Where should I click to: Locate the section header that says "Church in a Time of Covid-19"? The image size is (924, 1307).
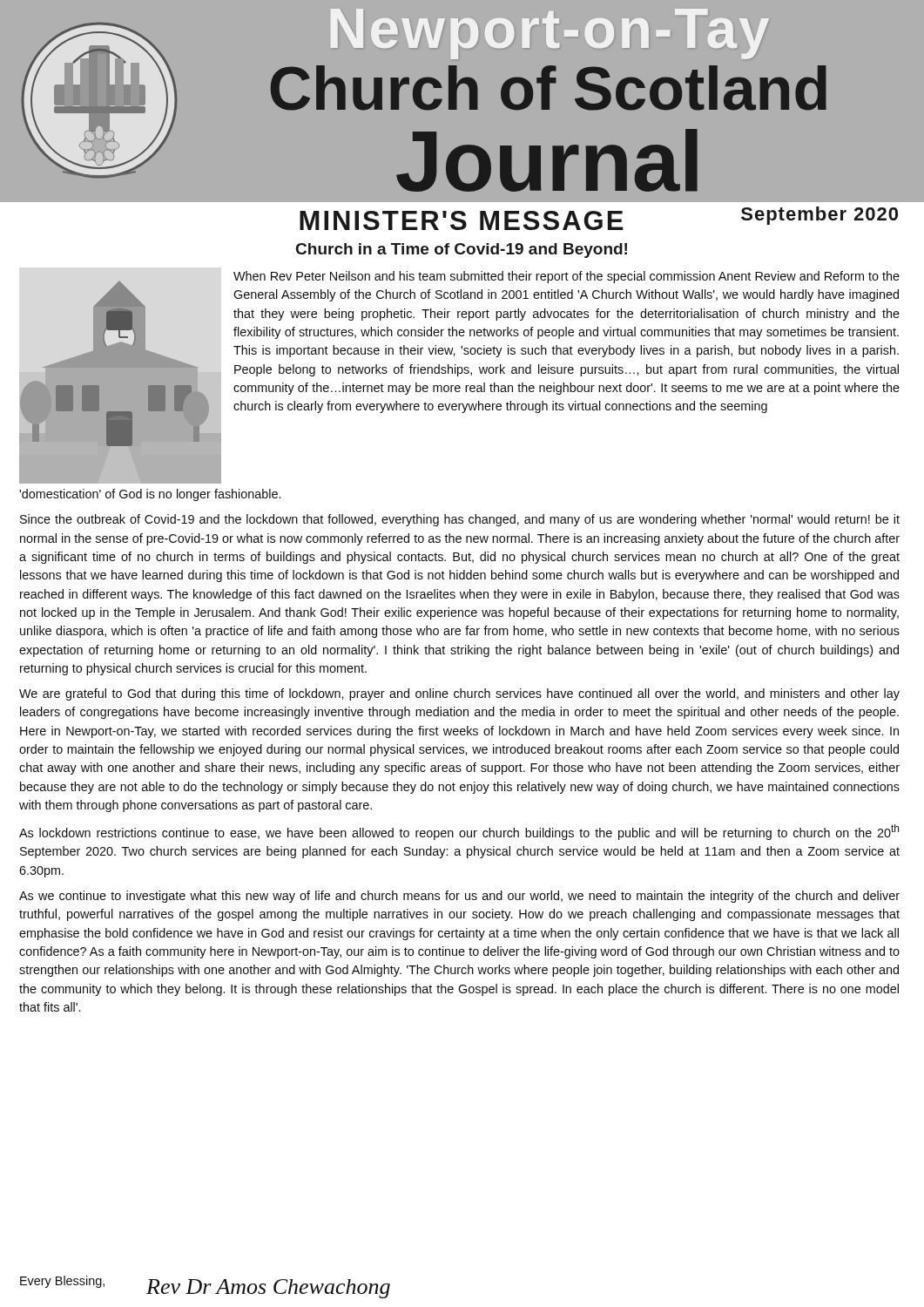coord(462,249)
